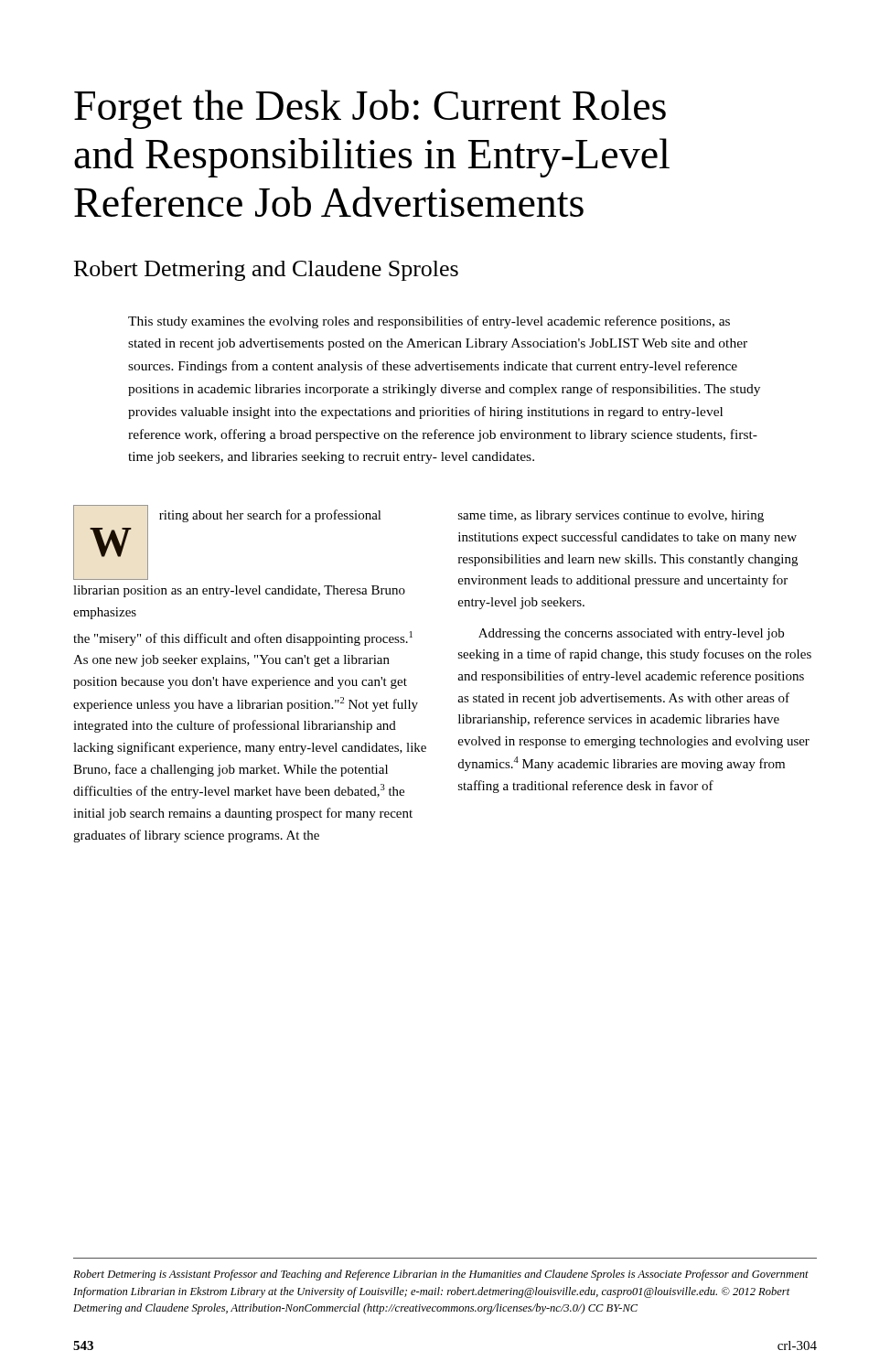Viewport: 890px width, 1372px height.
Task: Point to "Robert Detmering and Claudene Sproles"
Action: coord(266,268)
